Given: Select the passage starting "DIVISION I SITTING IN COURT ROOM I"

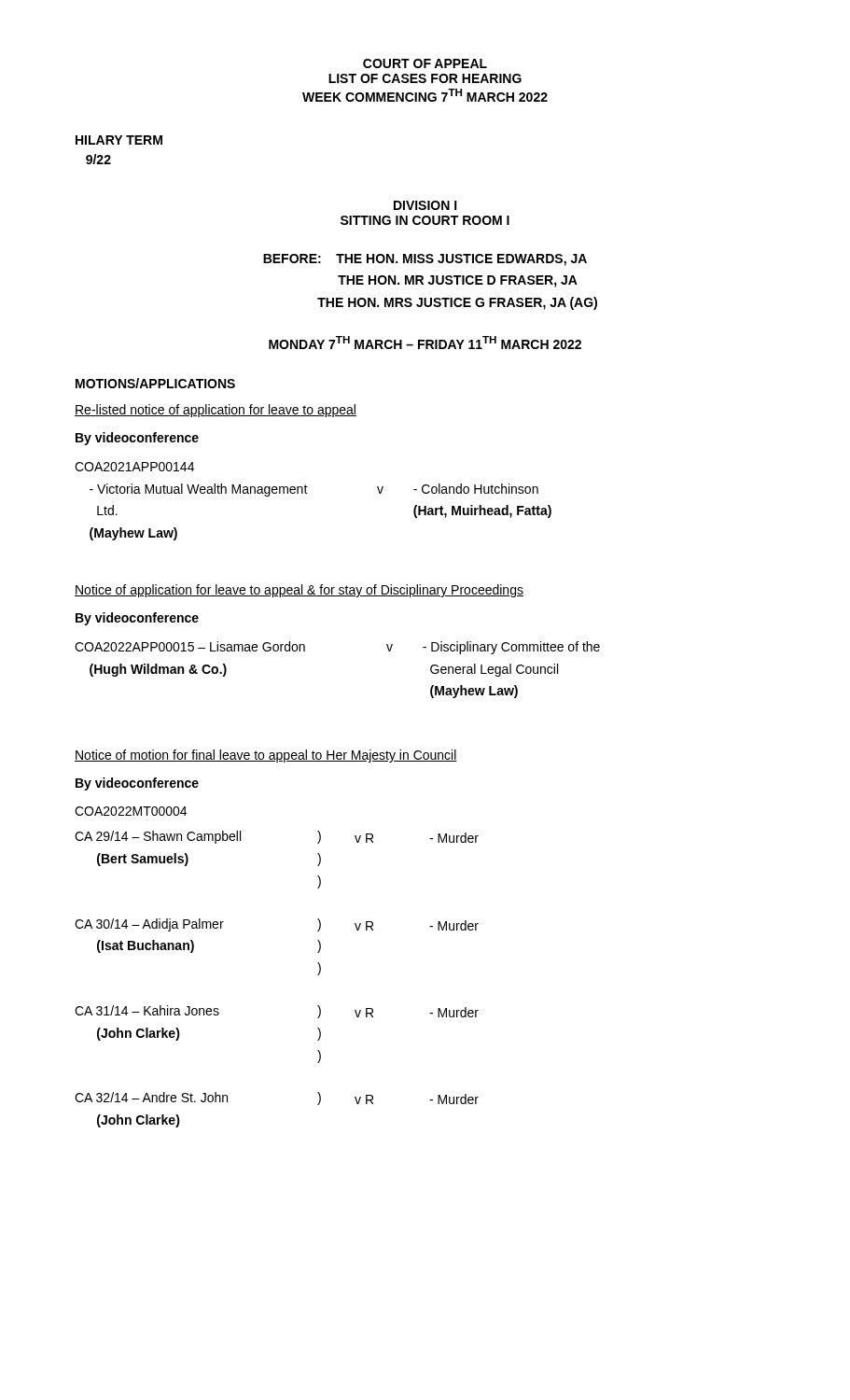Looking at the screenshot, I should pos(425,212).
